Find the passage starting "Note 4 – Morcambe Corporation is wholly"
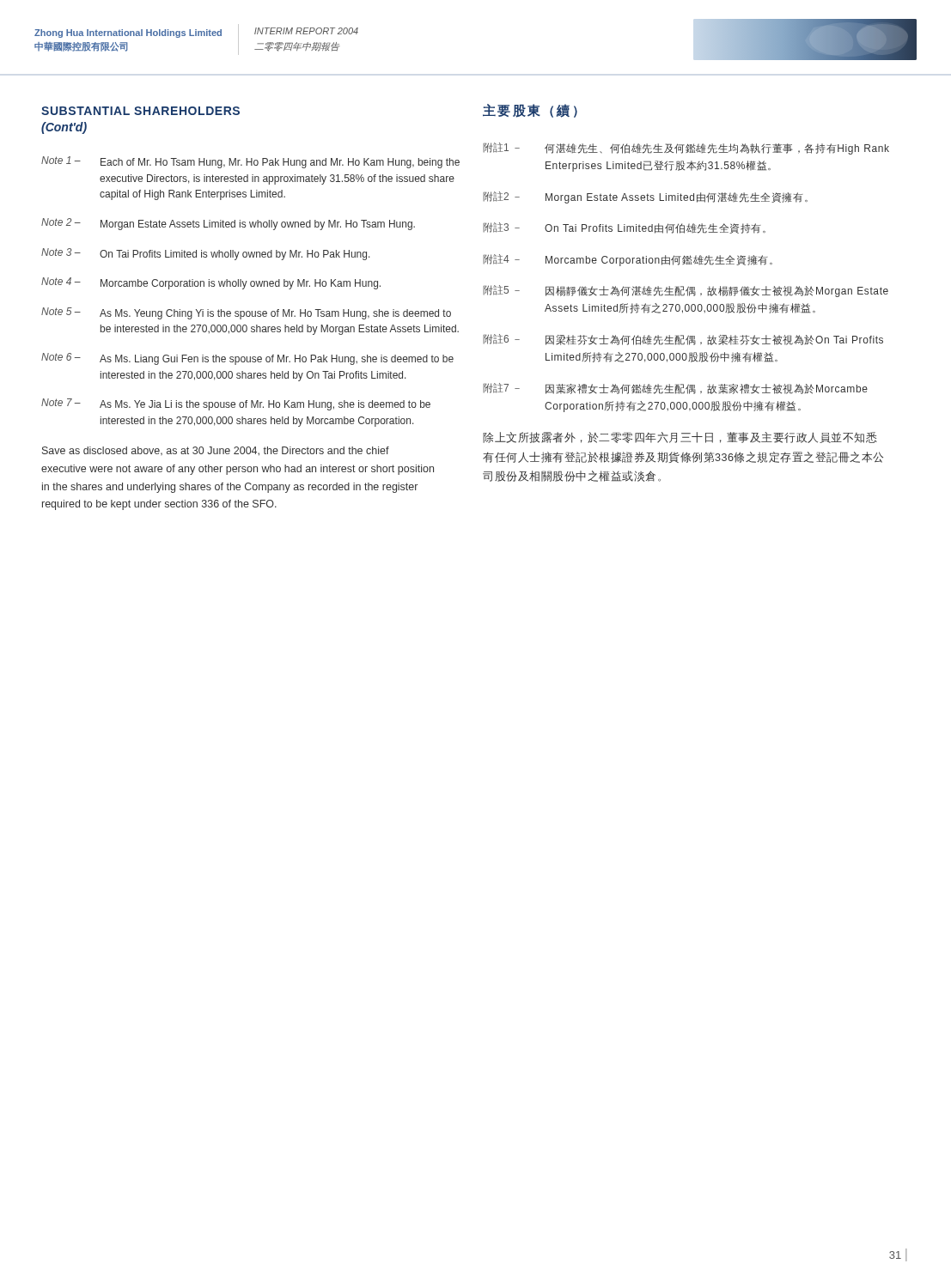Image resolution: width=951 pixels, height=1288 pixels. coord(252,284)
